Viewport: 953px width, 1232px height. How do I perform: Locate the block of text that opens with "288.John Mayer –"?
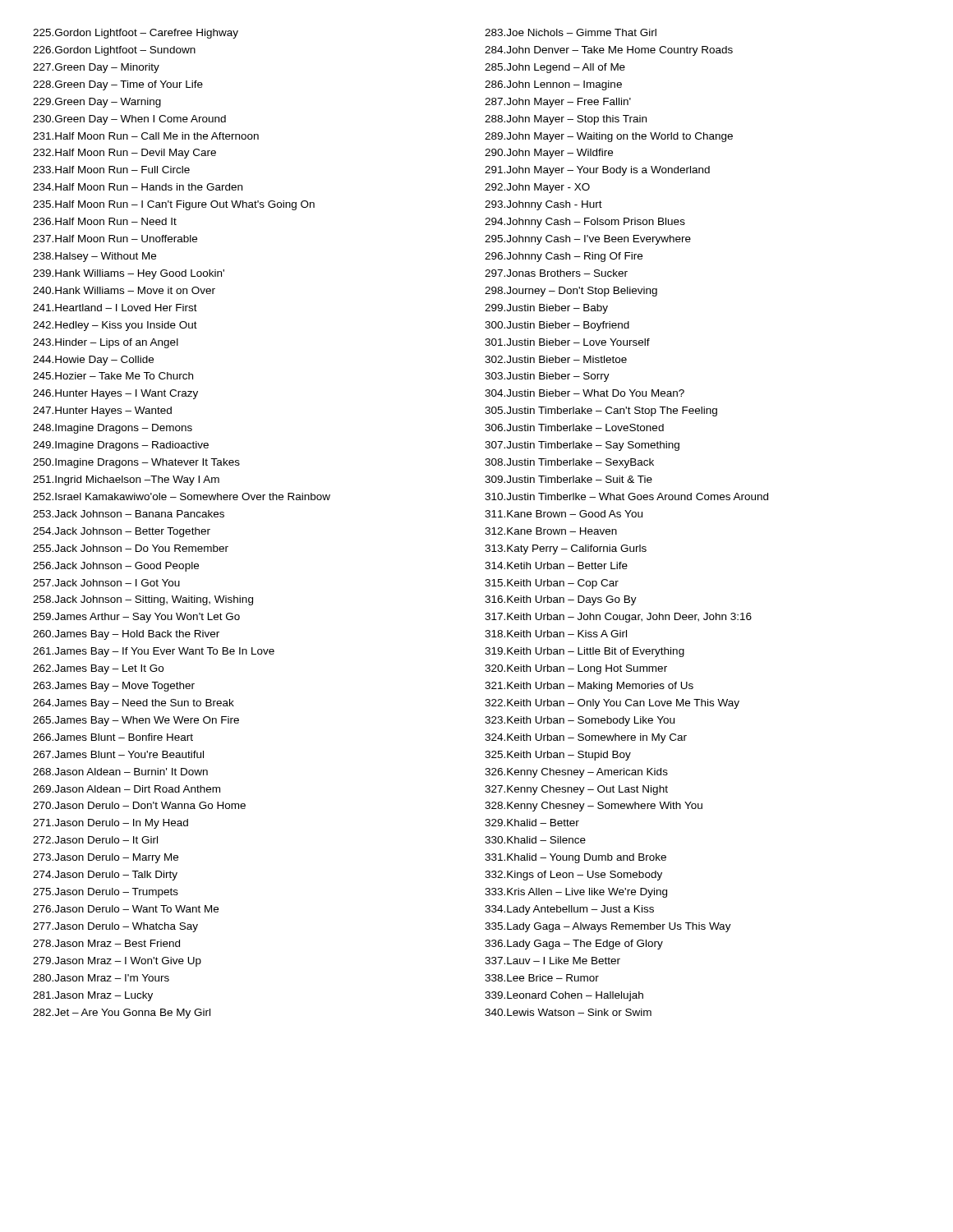pyautogui.click(x=566, y=118)
